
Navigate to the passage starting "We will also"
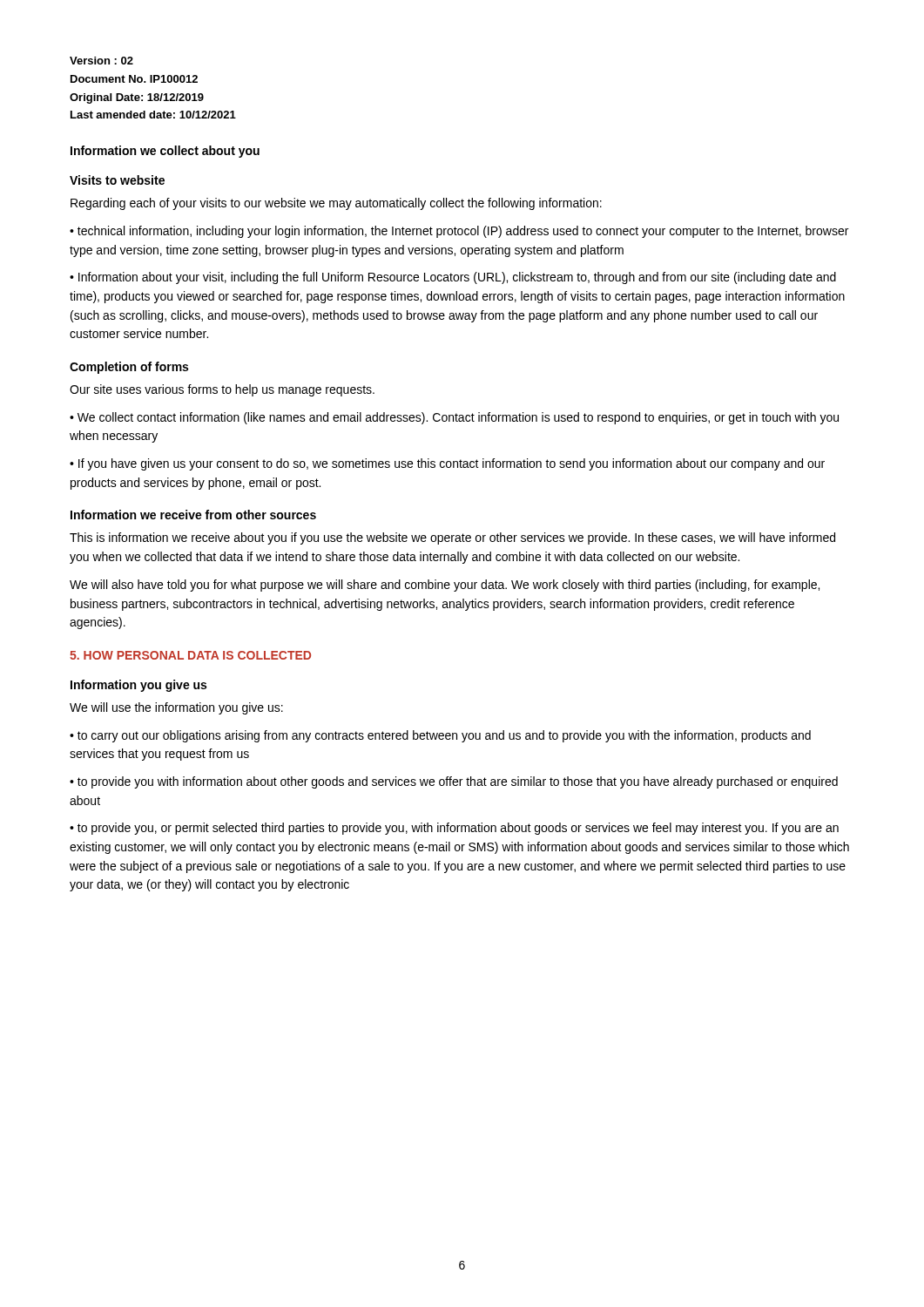(x=445, y=603)
